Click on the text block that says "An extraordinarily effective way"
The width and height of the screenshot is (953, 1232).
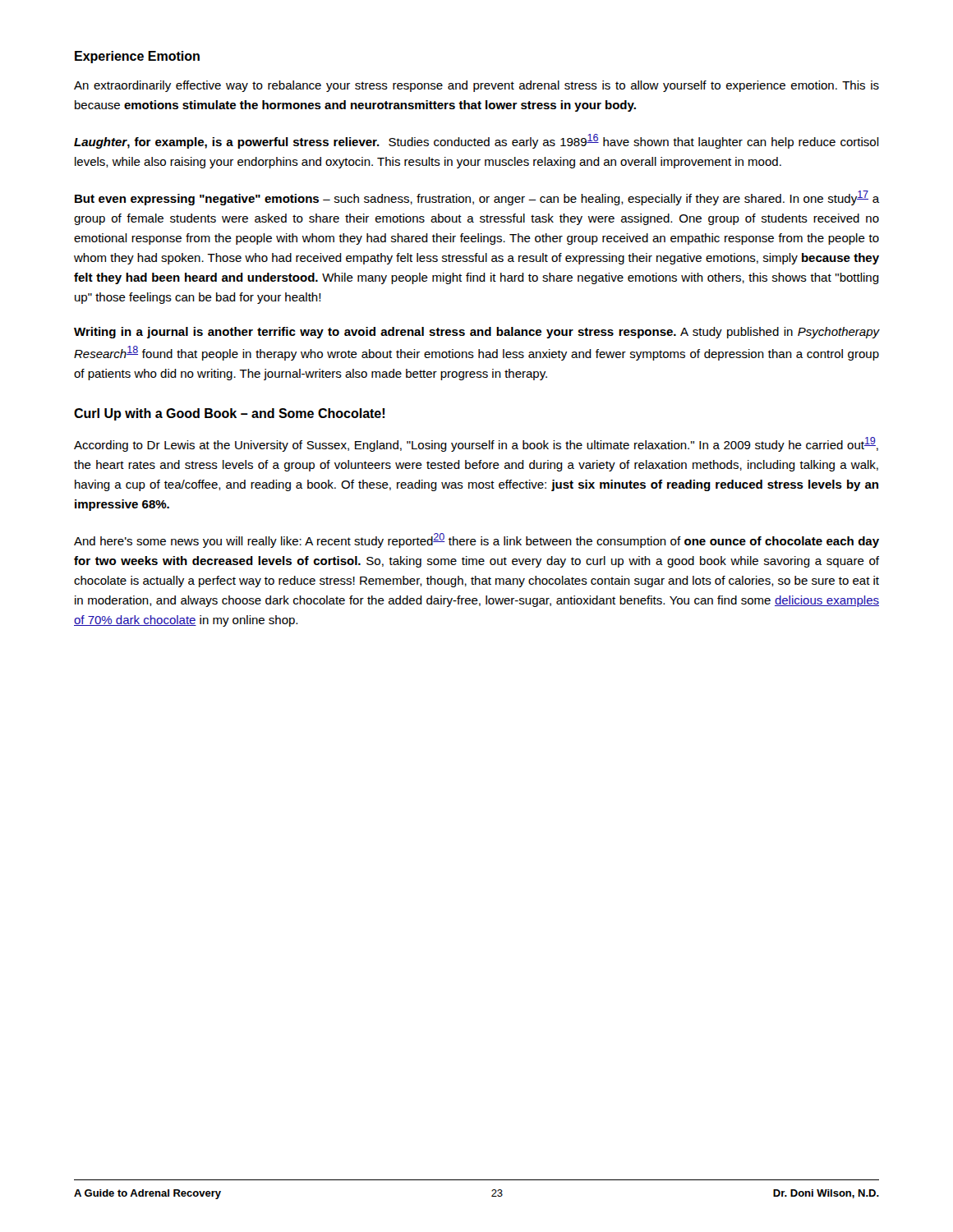point(476,95)
